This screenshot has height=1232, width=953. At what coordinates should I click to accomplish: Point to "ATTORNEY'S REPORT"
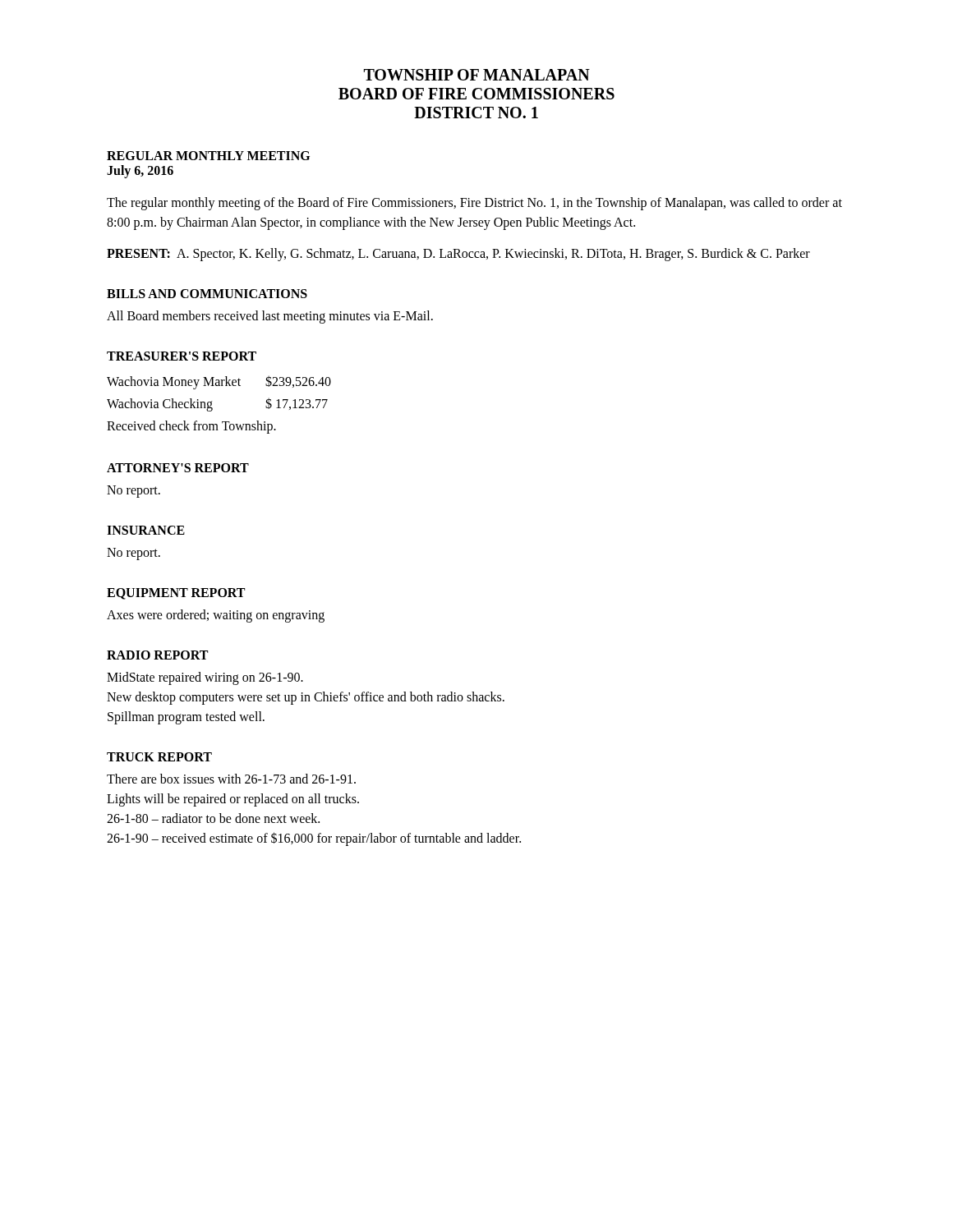point(178,467)
